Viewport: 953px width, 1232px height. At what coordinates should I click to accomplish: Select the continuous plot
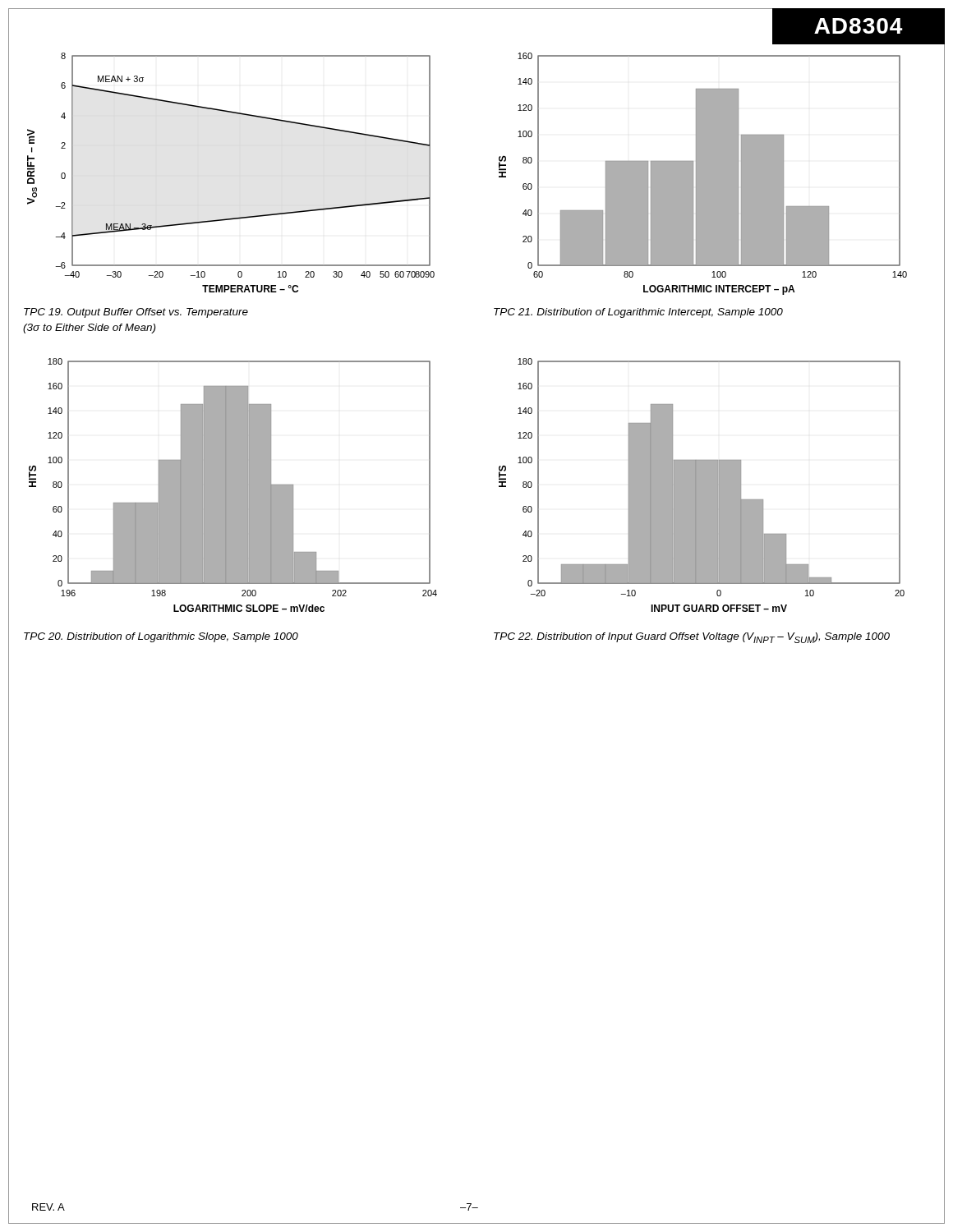point(232,177)
